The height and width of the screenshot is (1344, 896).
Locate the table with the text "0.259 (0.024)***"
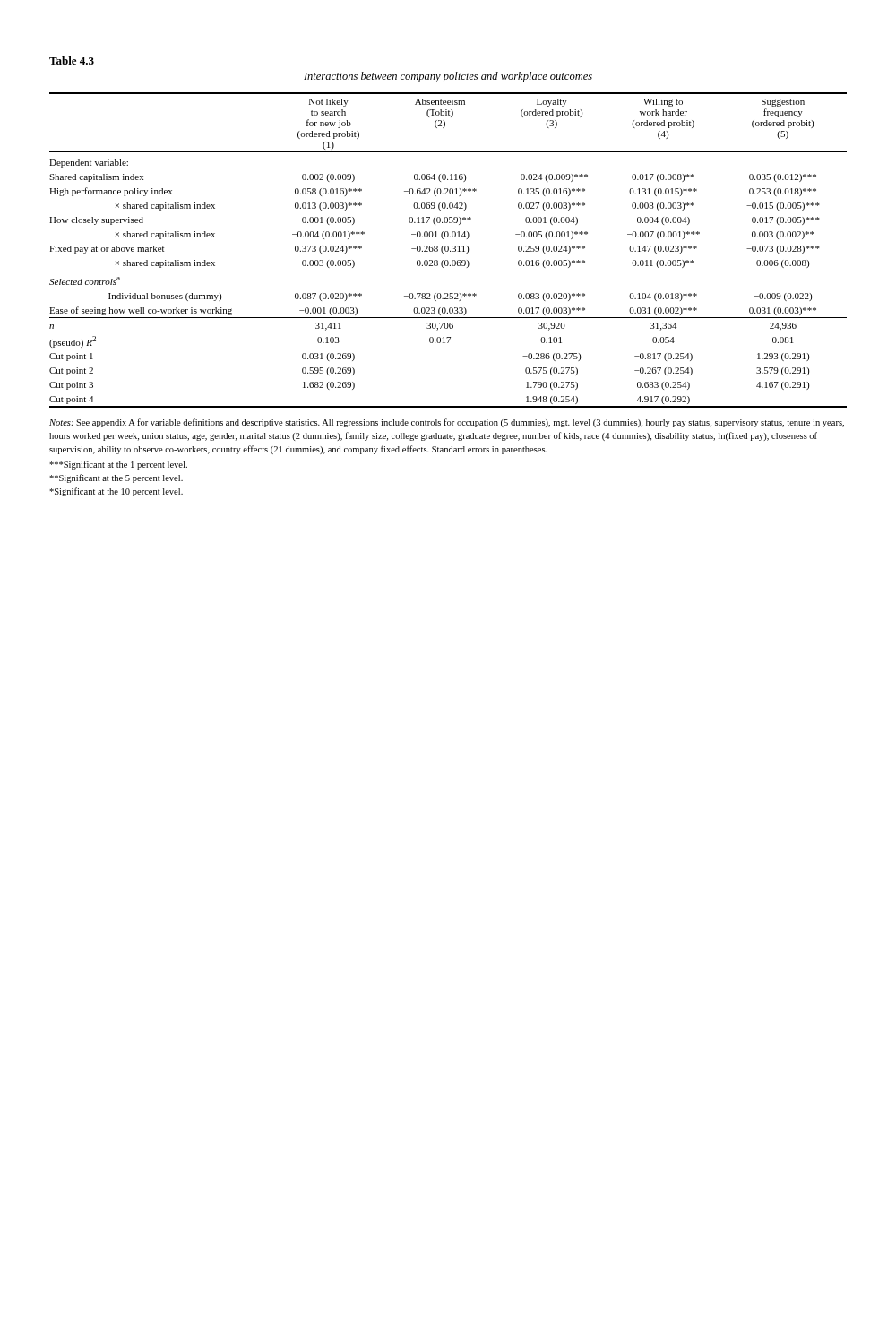pyautogui.click(x=448, y=250)
